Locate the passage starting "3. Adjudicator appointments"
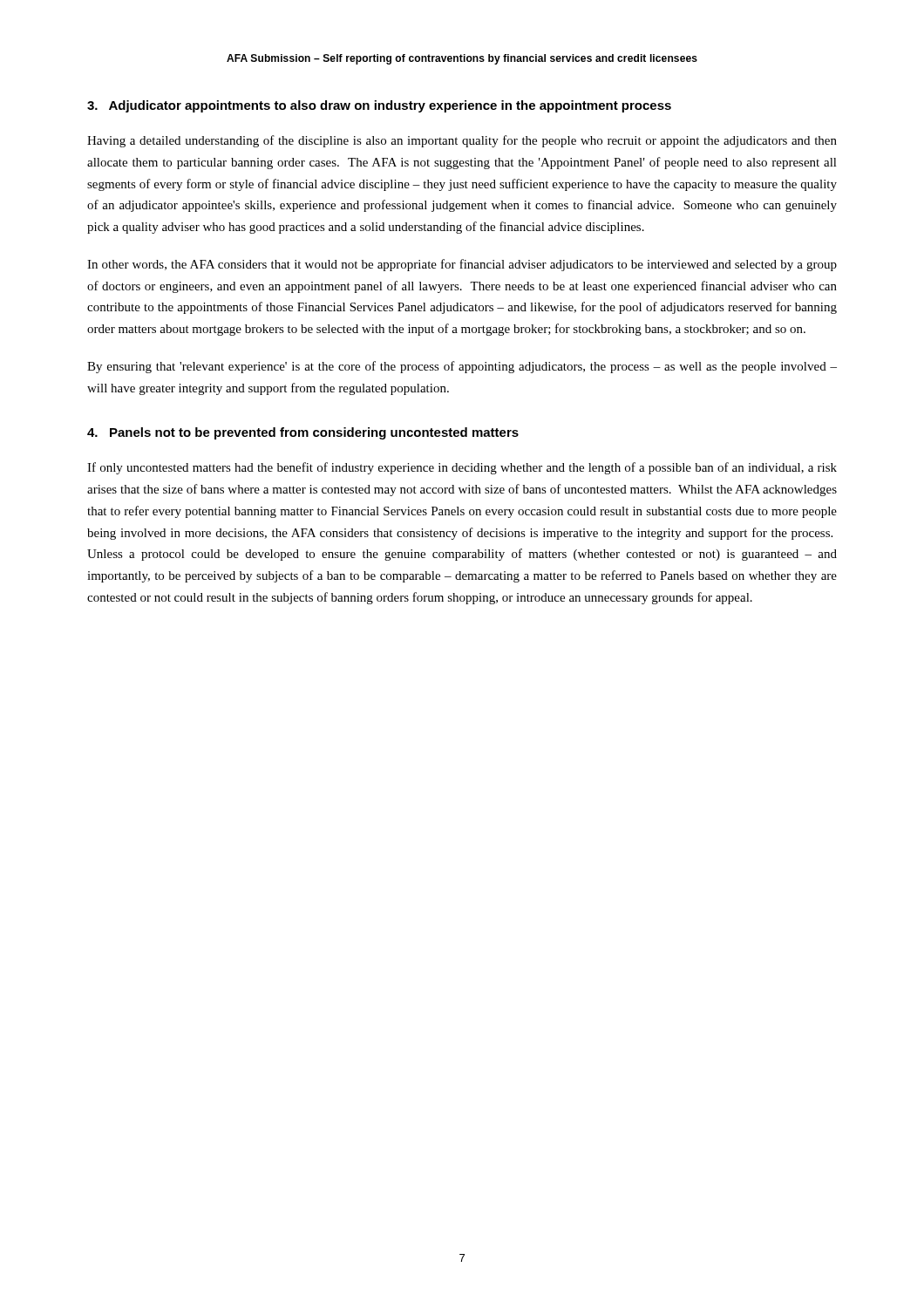The image size is (924, 1308). pyautogui.click(x=379, y=105)
